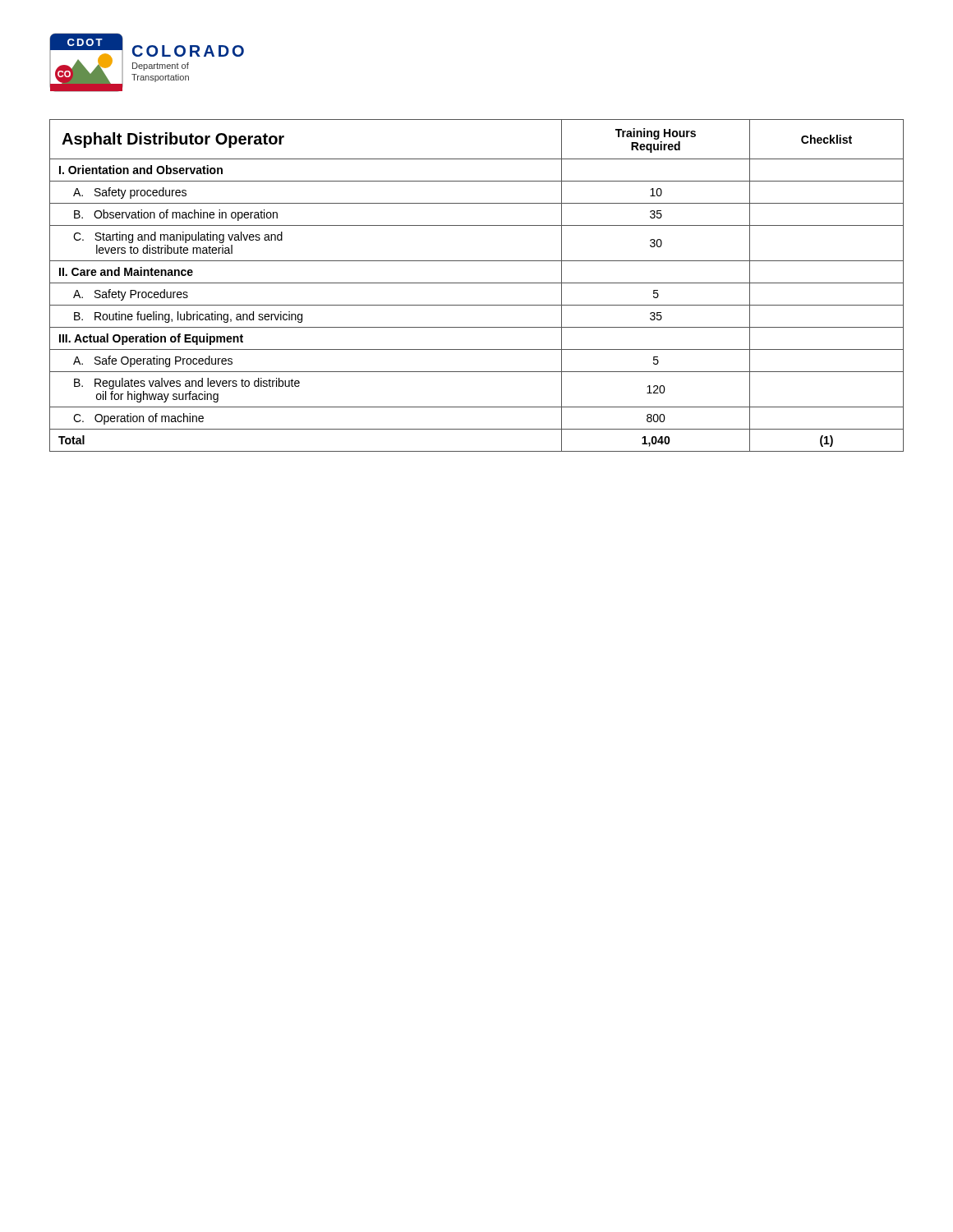Select the logo

[148, 62]
